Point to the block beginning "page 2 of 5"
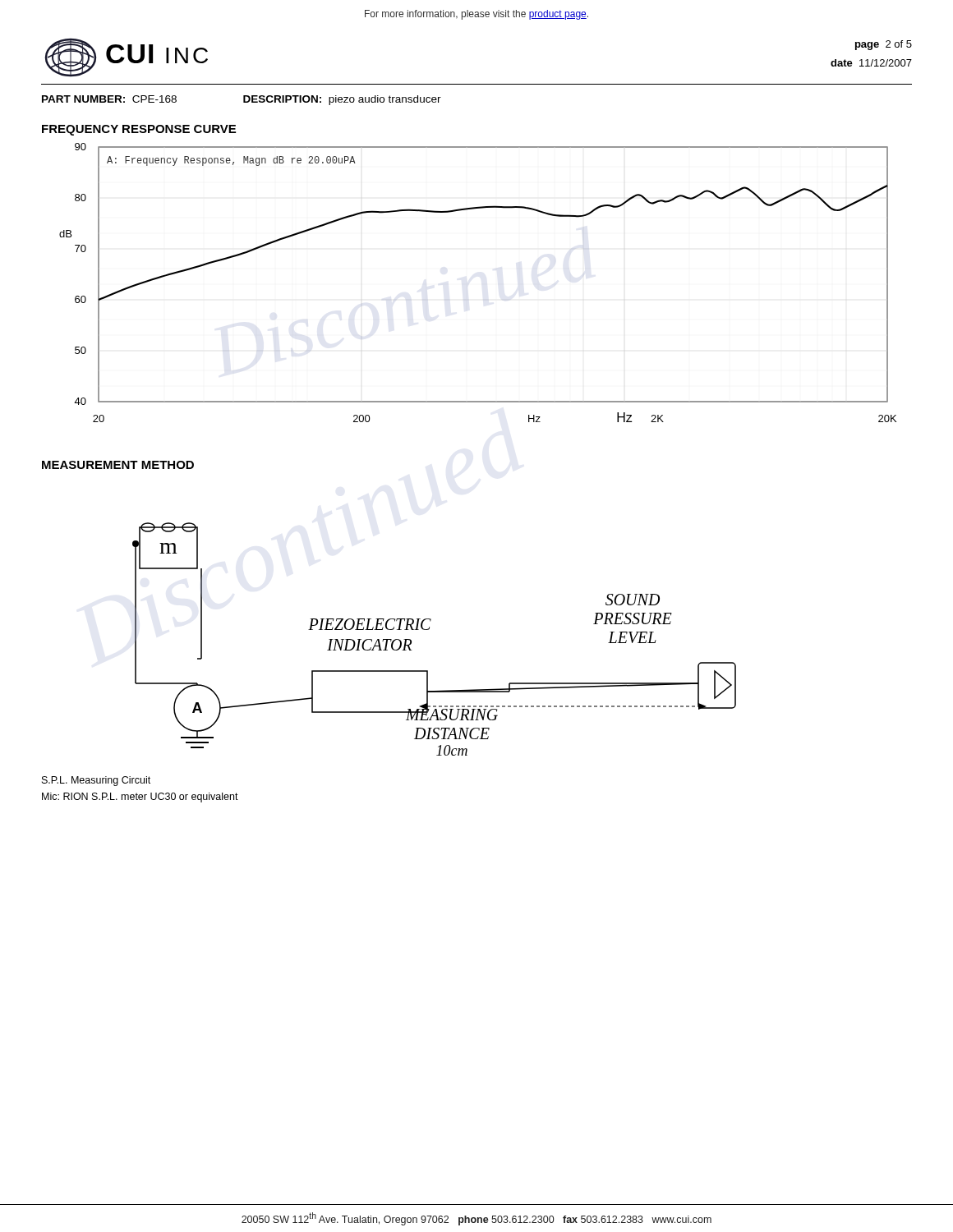Screen dimensions: 1232x953 coord(871,53)
